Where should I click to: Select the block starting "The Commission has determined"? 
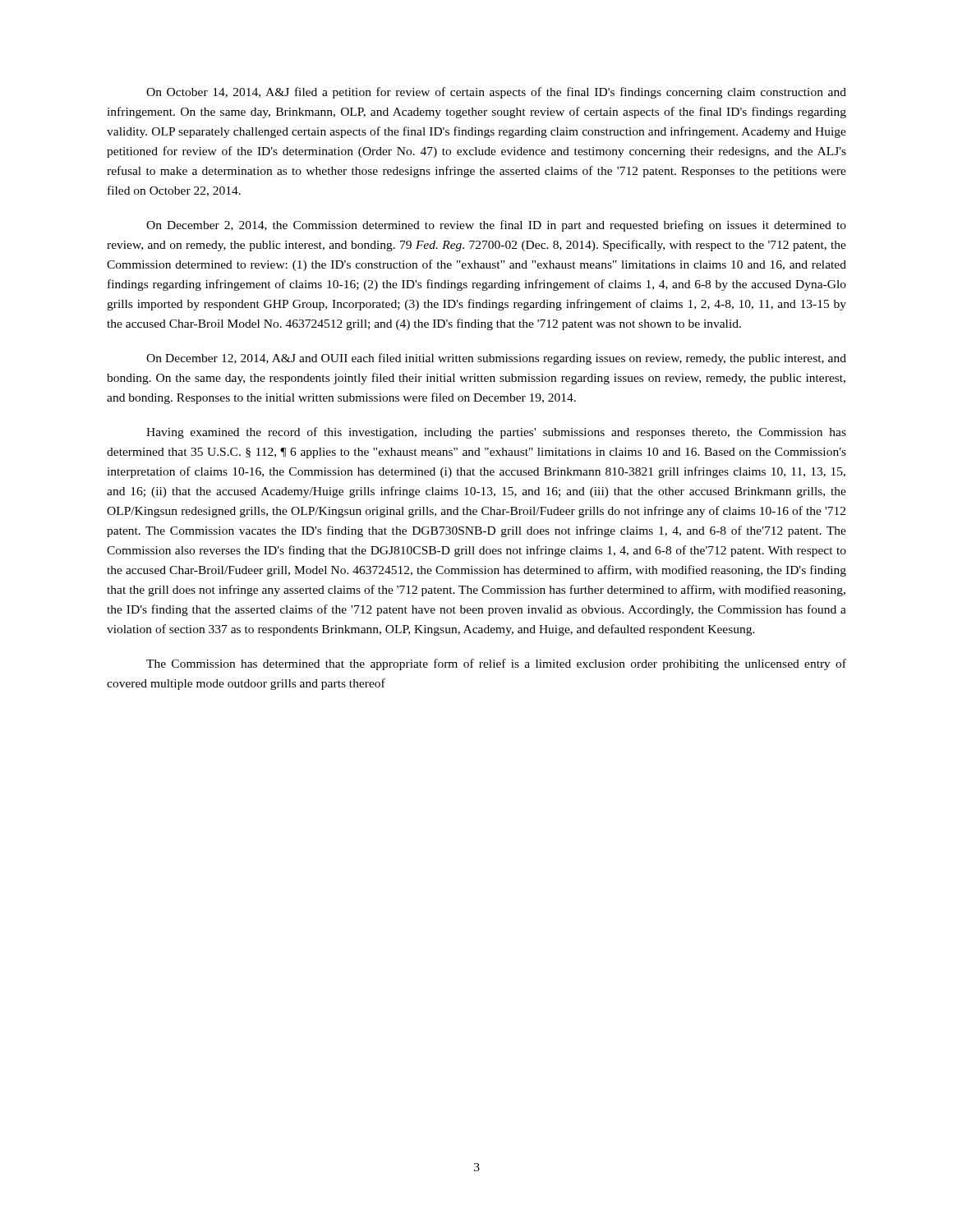[476, 673]
